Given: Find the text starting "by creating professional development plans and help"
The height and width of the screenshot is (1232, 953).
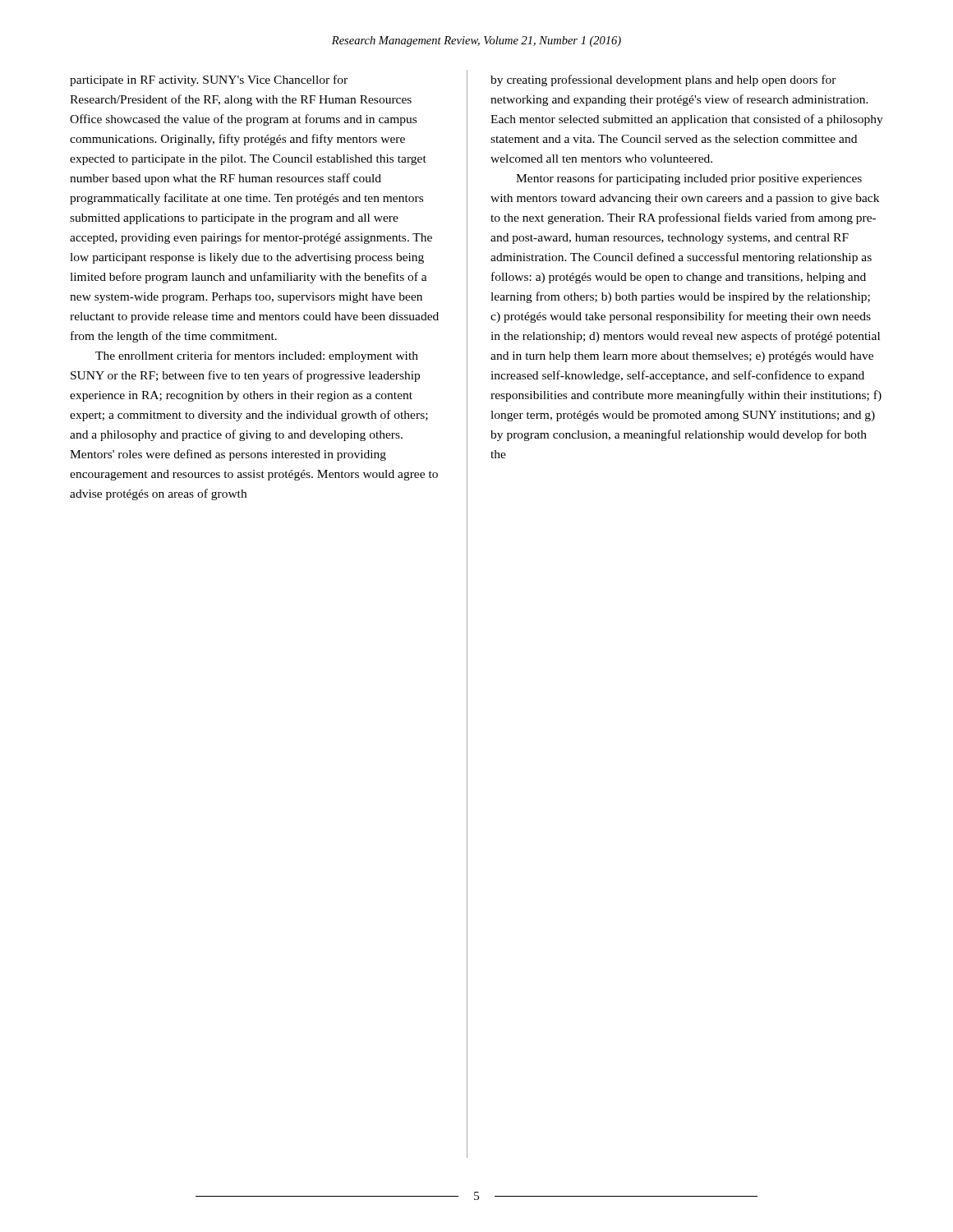Looking at the screenshot, I should point(687,119).
